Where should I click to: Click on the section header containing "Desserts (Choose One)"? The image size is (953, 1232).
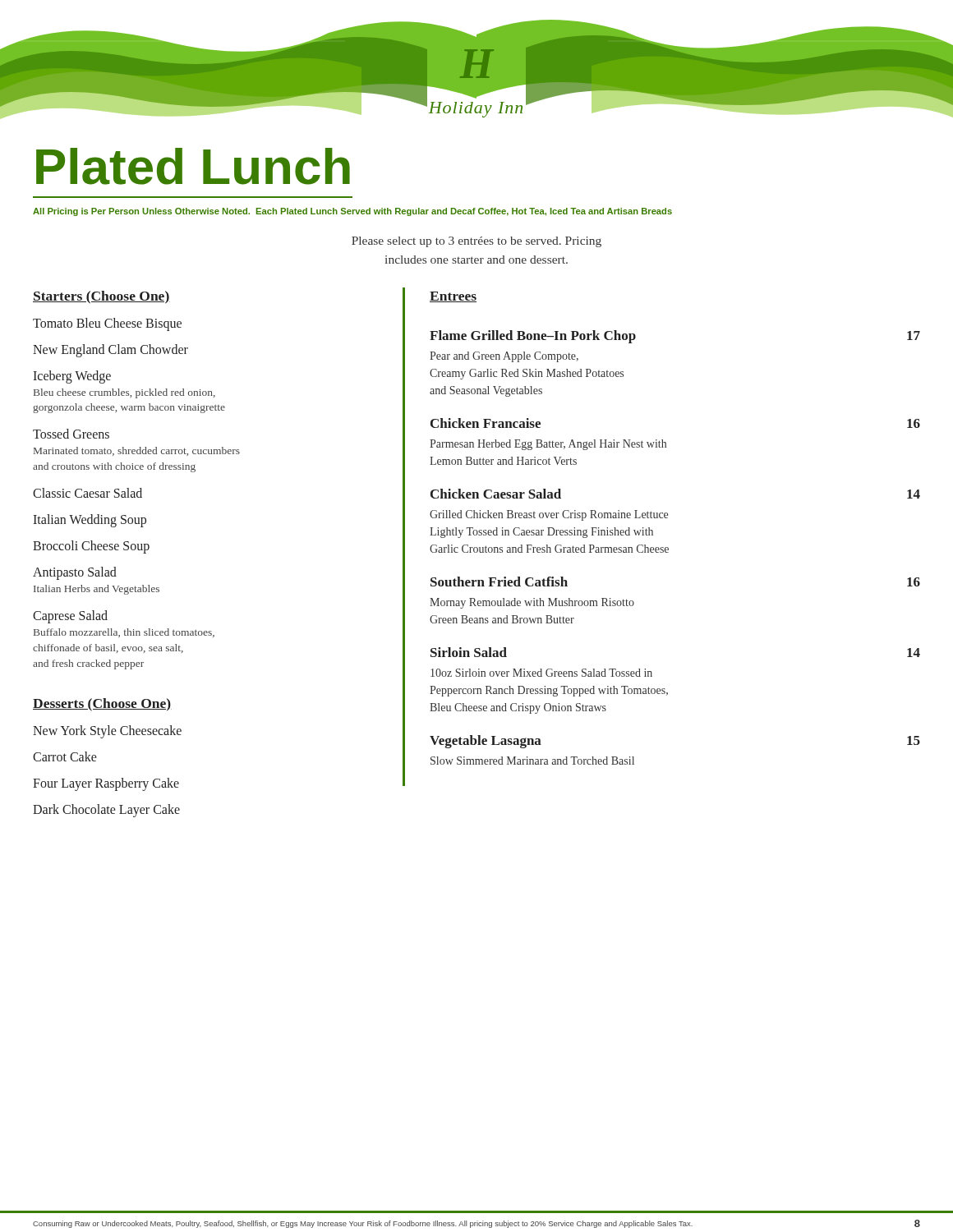[x=102, y=703]
